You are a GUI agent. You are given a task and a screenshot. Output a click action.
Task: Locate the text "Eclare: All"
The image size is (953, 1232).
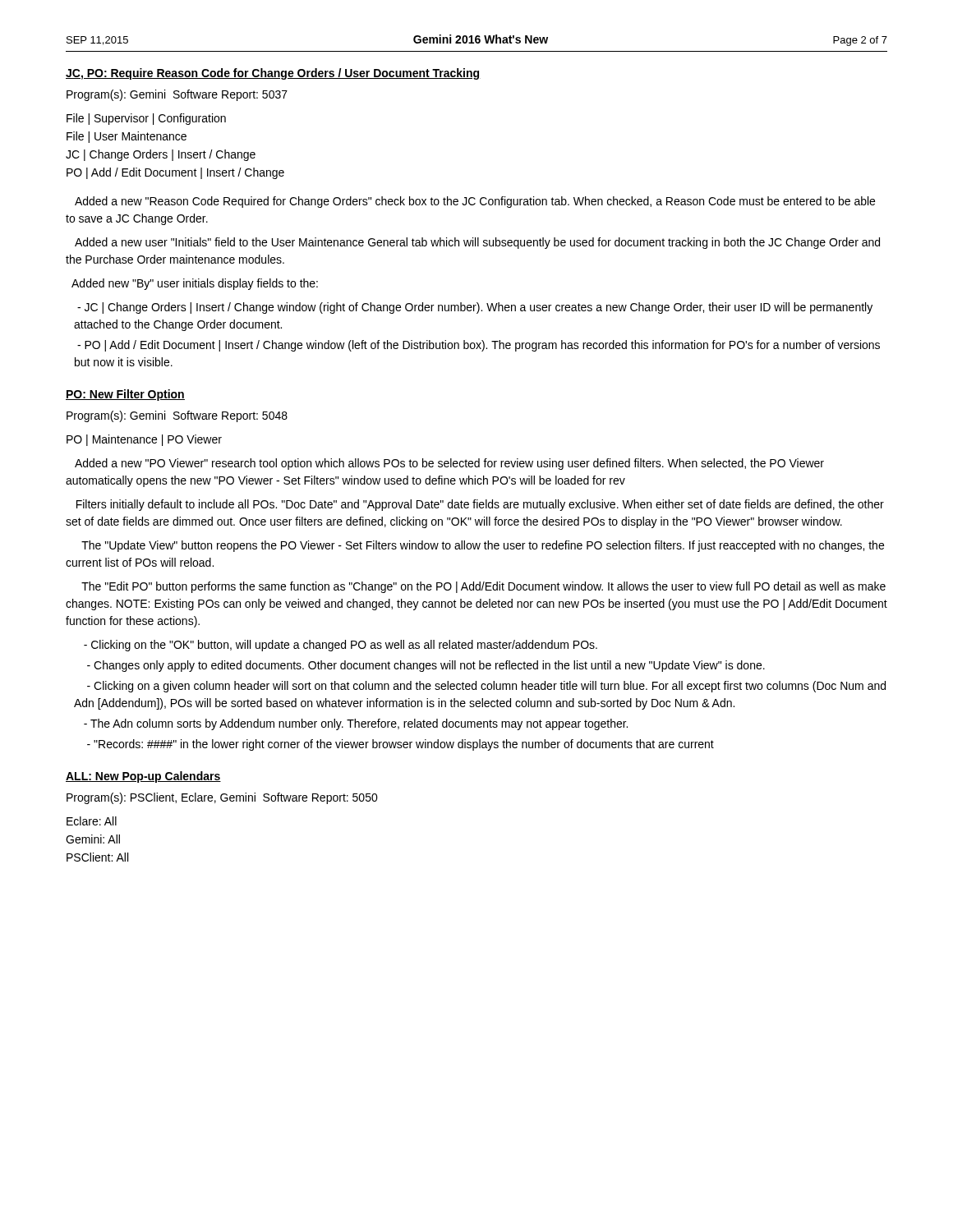coord(91,821)
